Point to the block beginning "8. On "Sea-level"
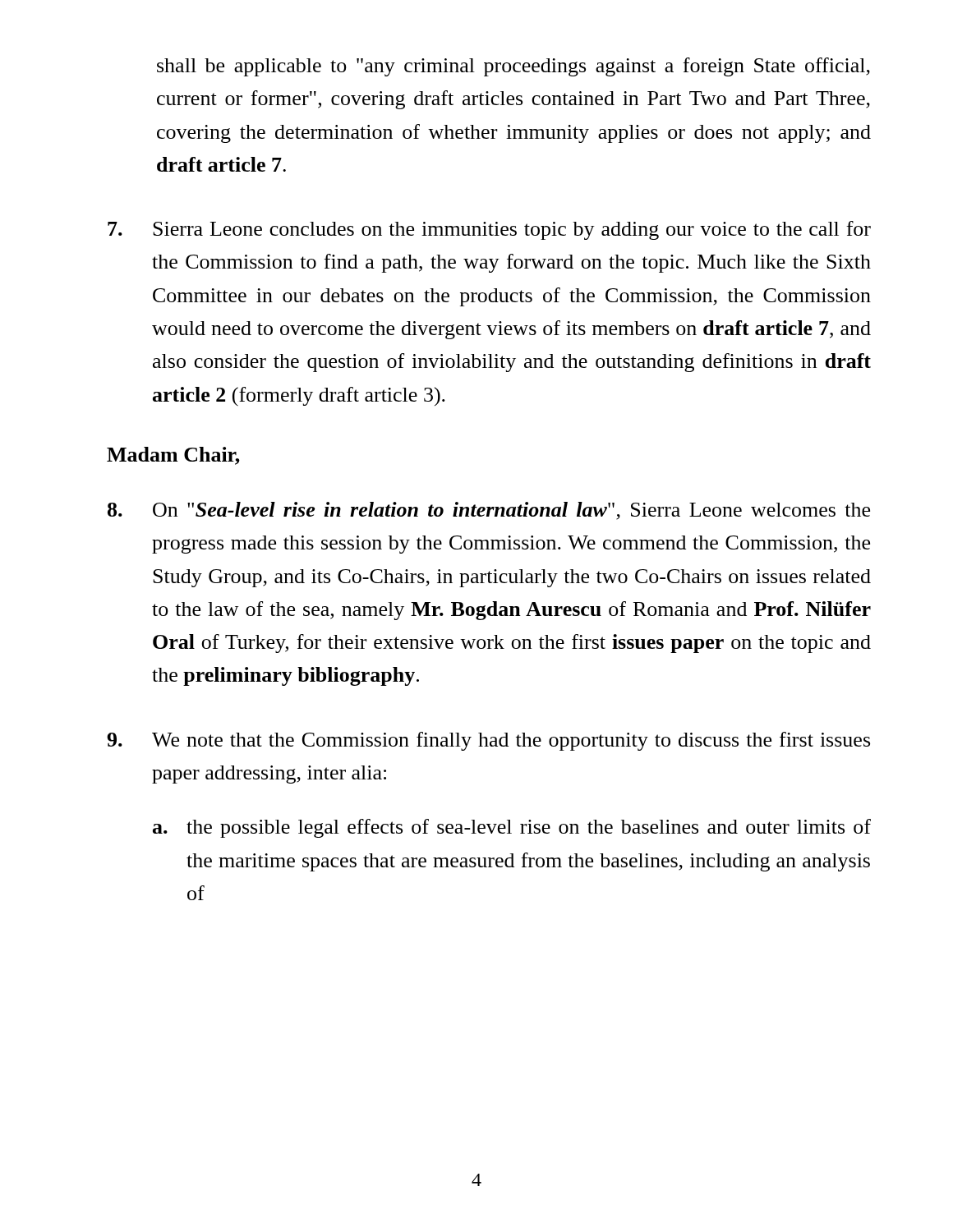Image resolution: width=953 pixels, height=1232 pixels. 489,593
